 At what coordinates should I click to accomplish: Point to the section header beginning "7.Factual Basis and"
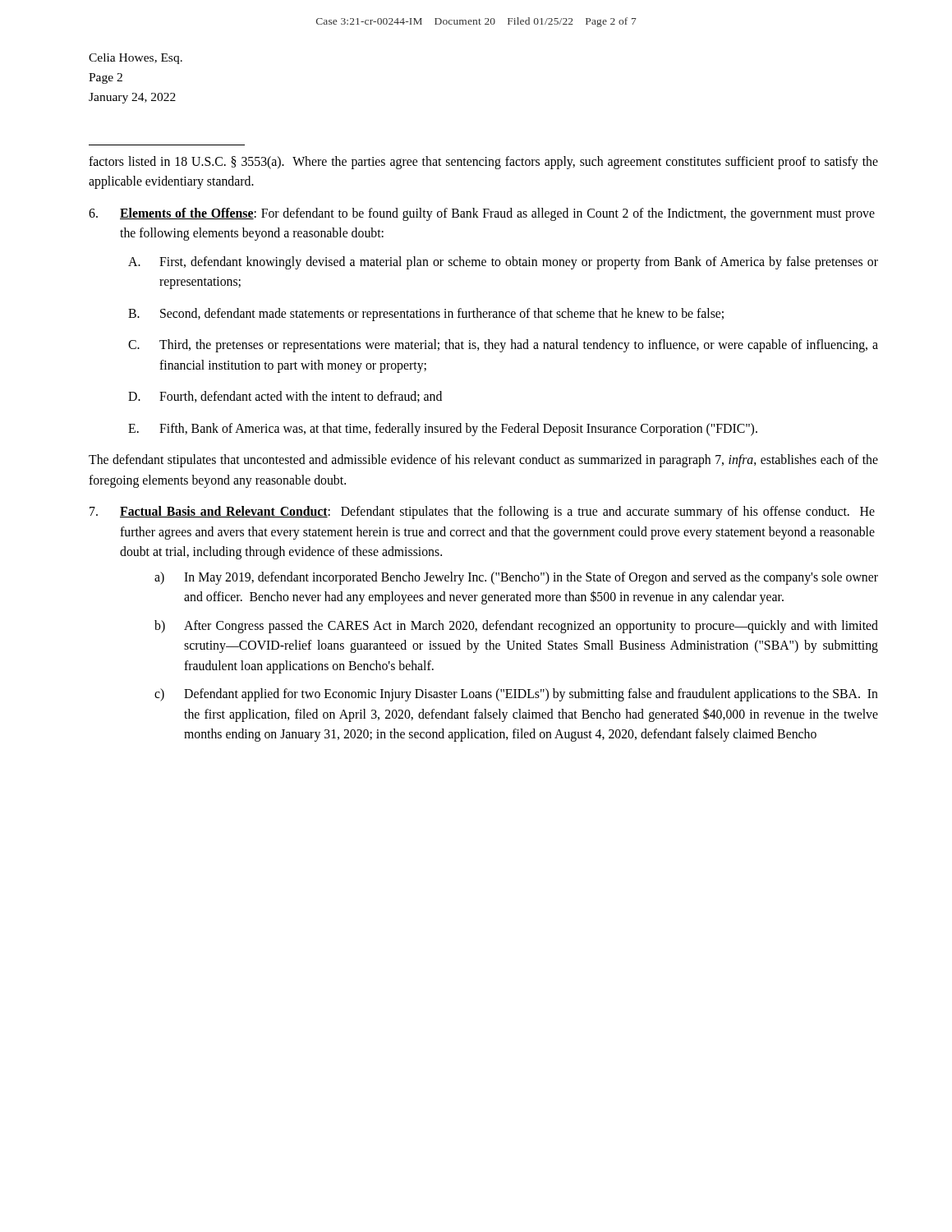coord(482,532)
